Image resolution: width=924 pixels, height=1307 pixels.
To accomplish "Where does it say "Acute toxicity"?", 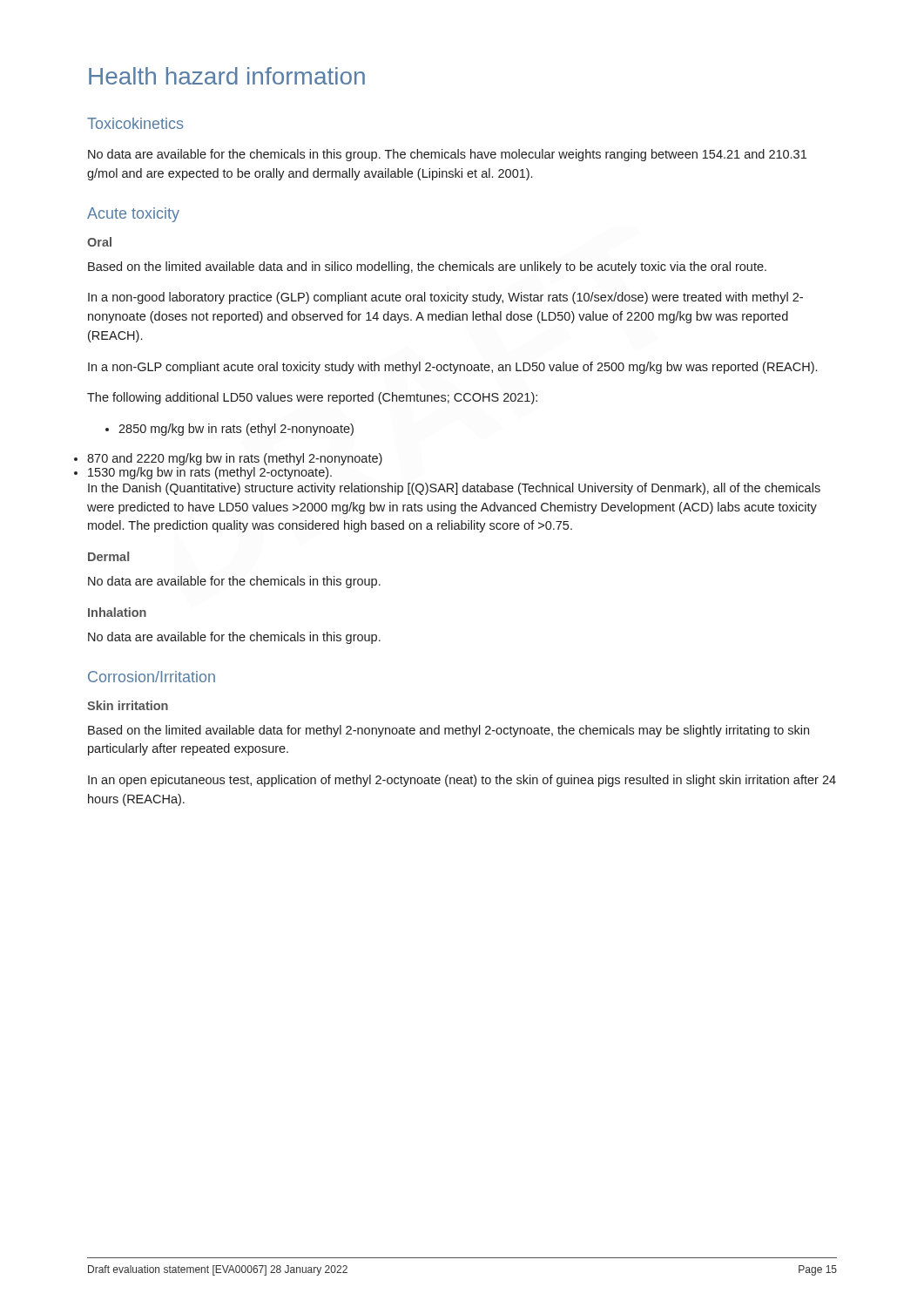I will (133, 215).
